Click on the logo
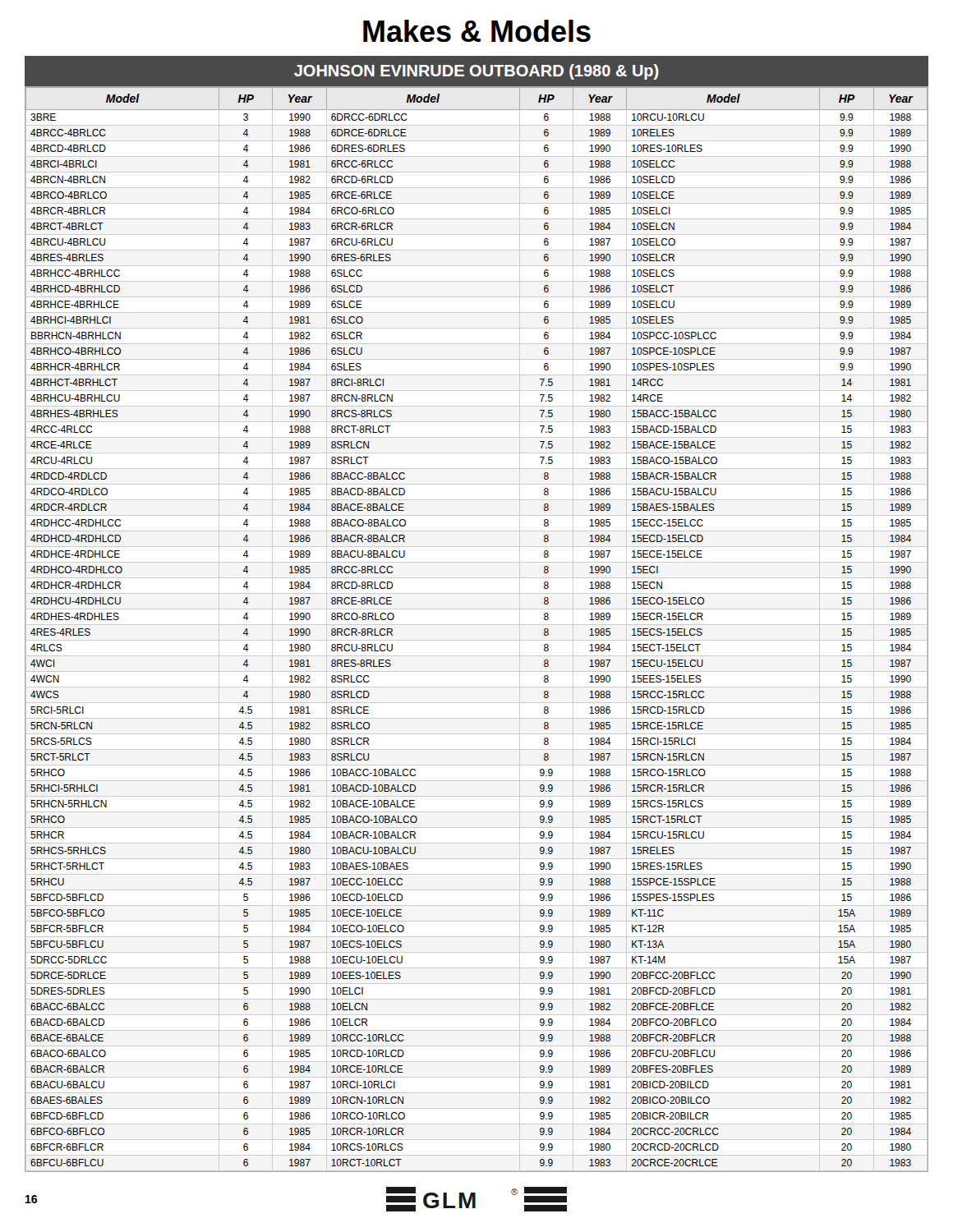The image size is (953, 1232). pyautogui.click(x=476, y=1199)
